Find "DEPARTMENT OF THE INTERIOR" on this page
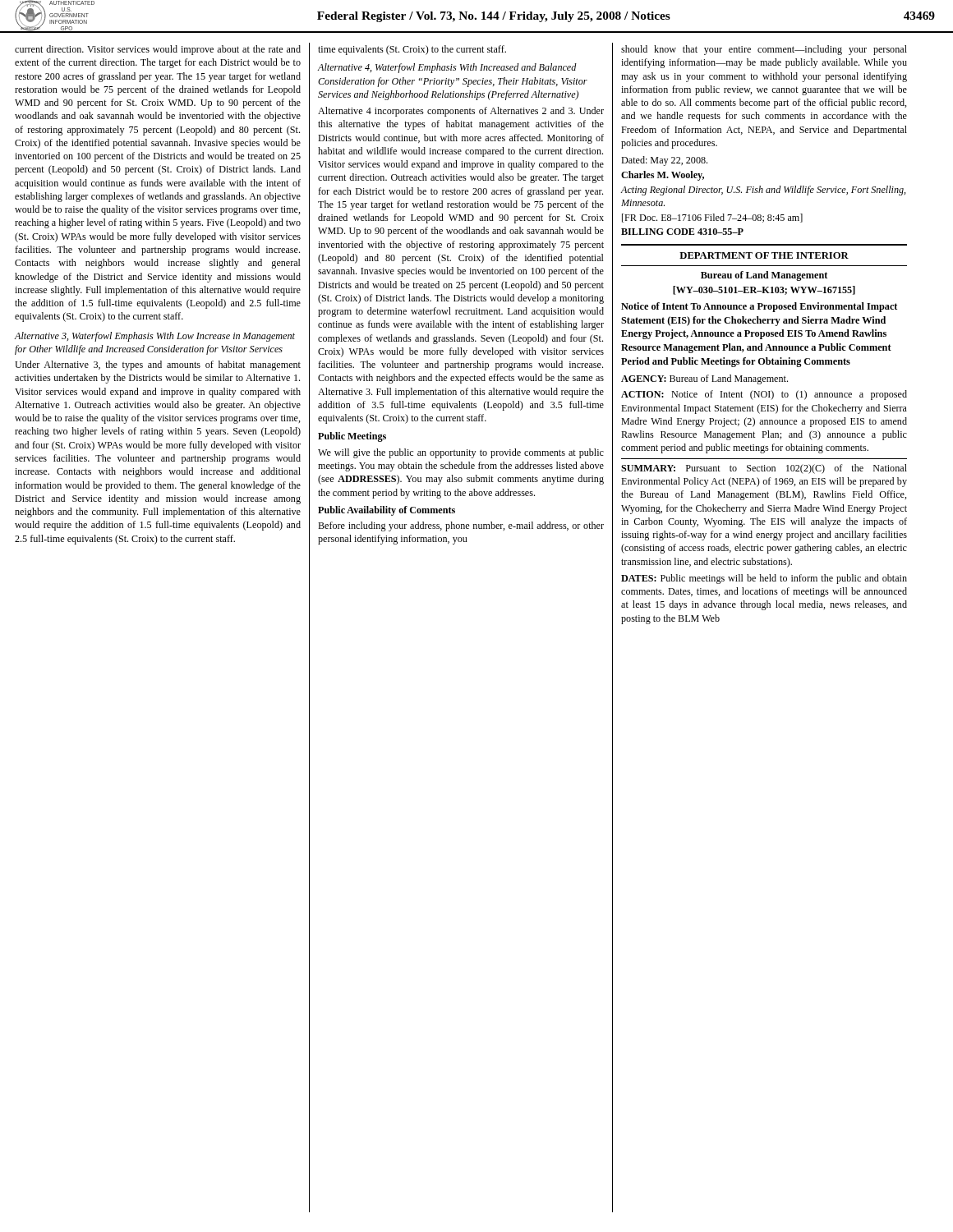Screen dimensions: 1232x953 point(764,255)
